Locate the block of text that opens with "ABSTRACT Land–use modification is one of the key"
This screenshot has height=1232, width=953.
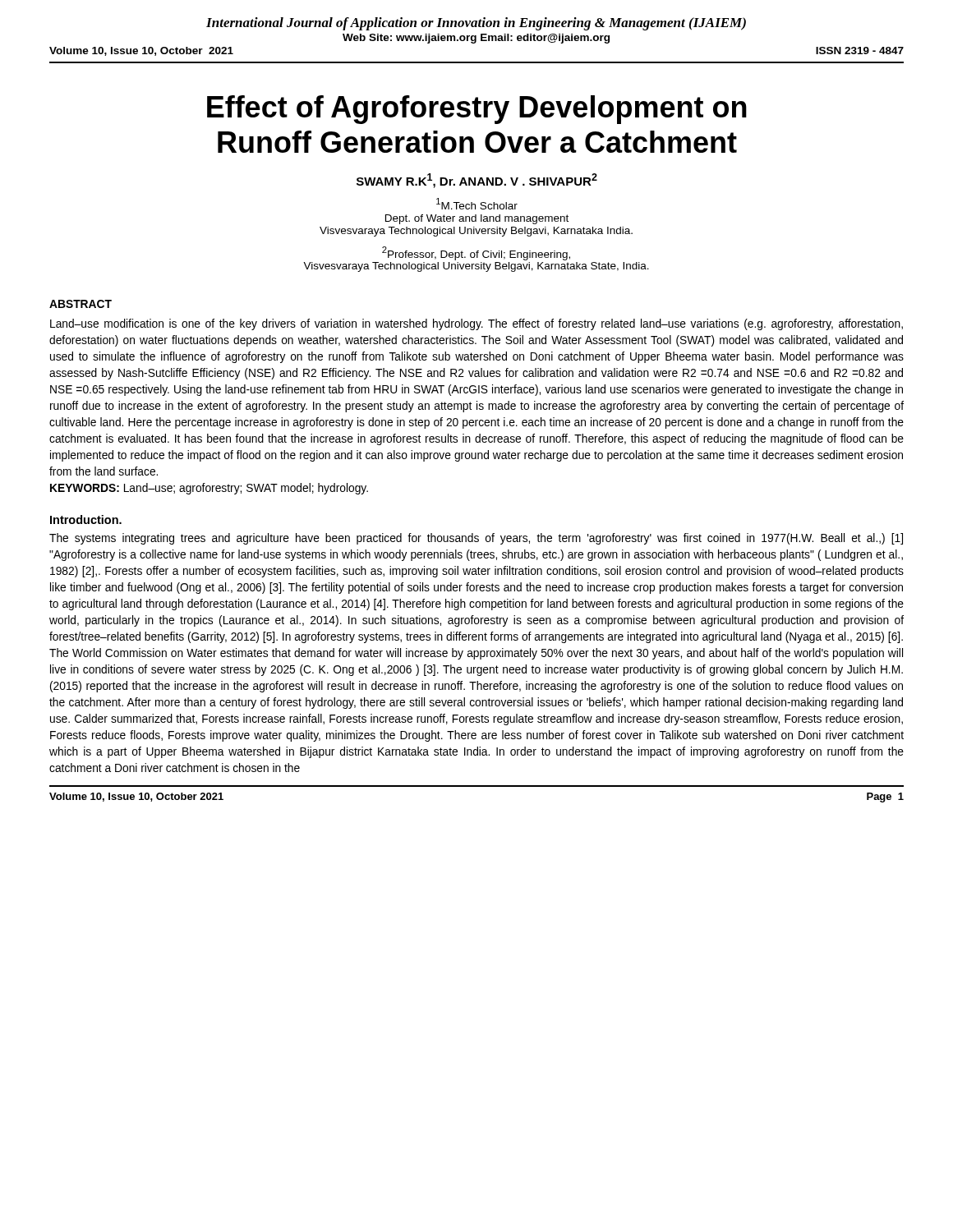[476, 397]
